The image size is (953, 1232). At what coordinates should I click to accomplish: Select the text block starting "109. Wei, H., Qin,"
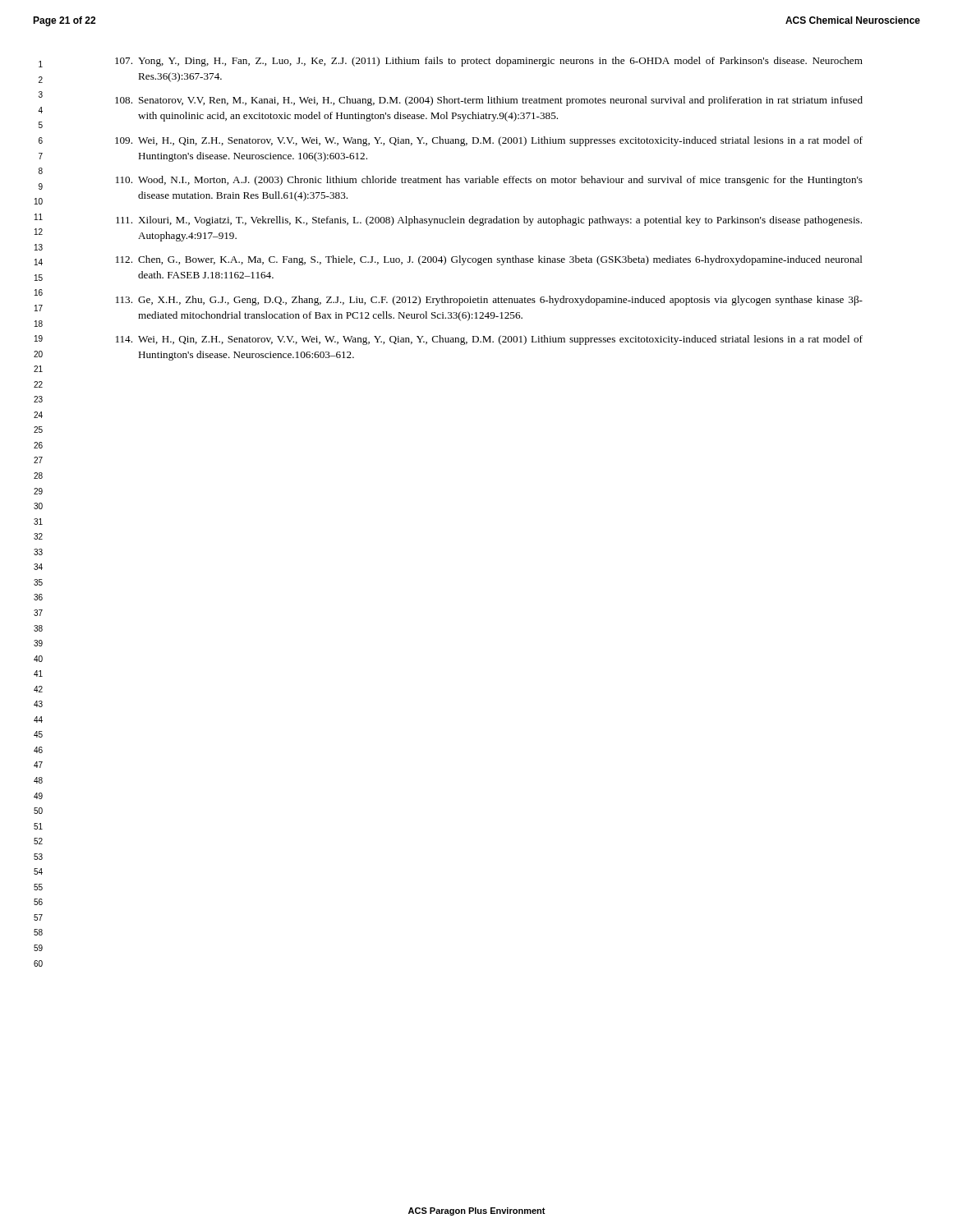481,148
